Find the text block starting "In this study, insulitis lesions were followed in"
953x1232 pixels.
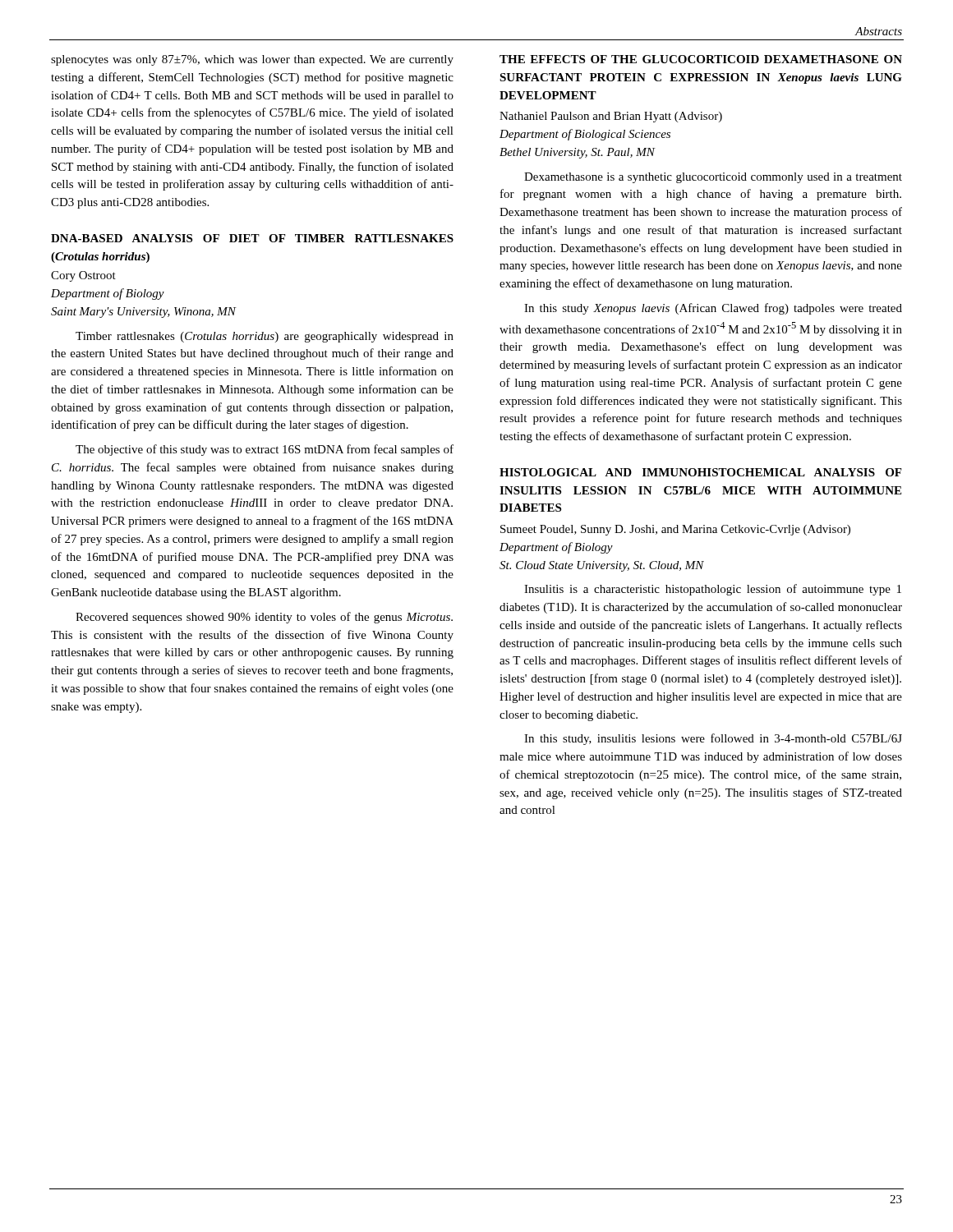701,775
